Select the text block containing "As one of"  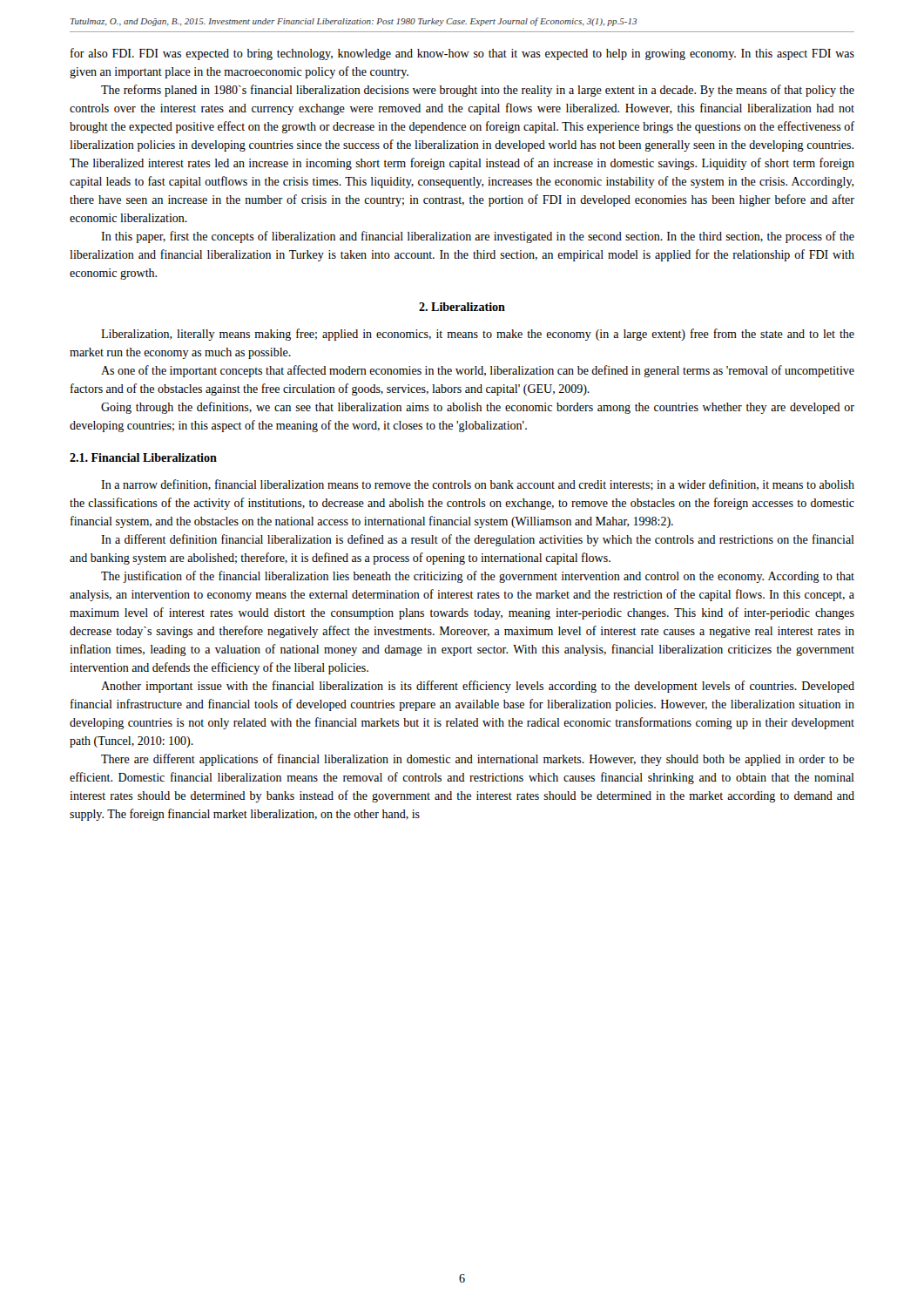click(462, 380)
